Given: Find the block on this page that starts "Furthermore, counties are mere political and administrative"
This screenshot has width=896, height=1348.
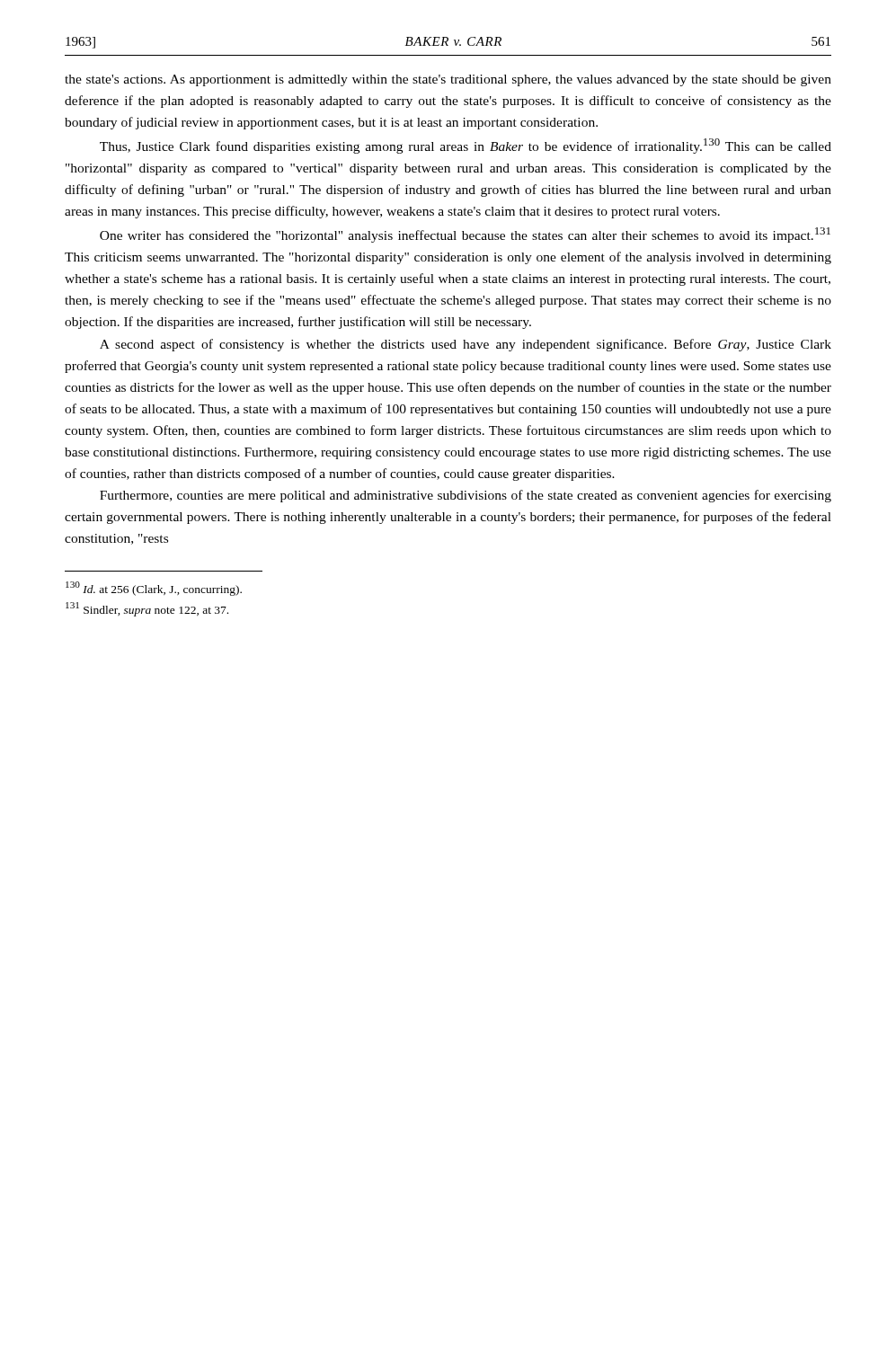Looking at the screenshot, I should pyautogui.click(x=448, y=516).
